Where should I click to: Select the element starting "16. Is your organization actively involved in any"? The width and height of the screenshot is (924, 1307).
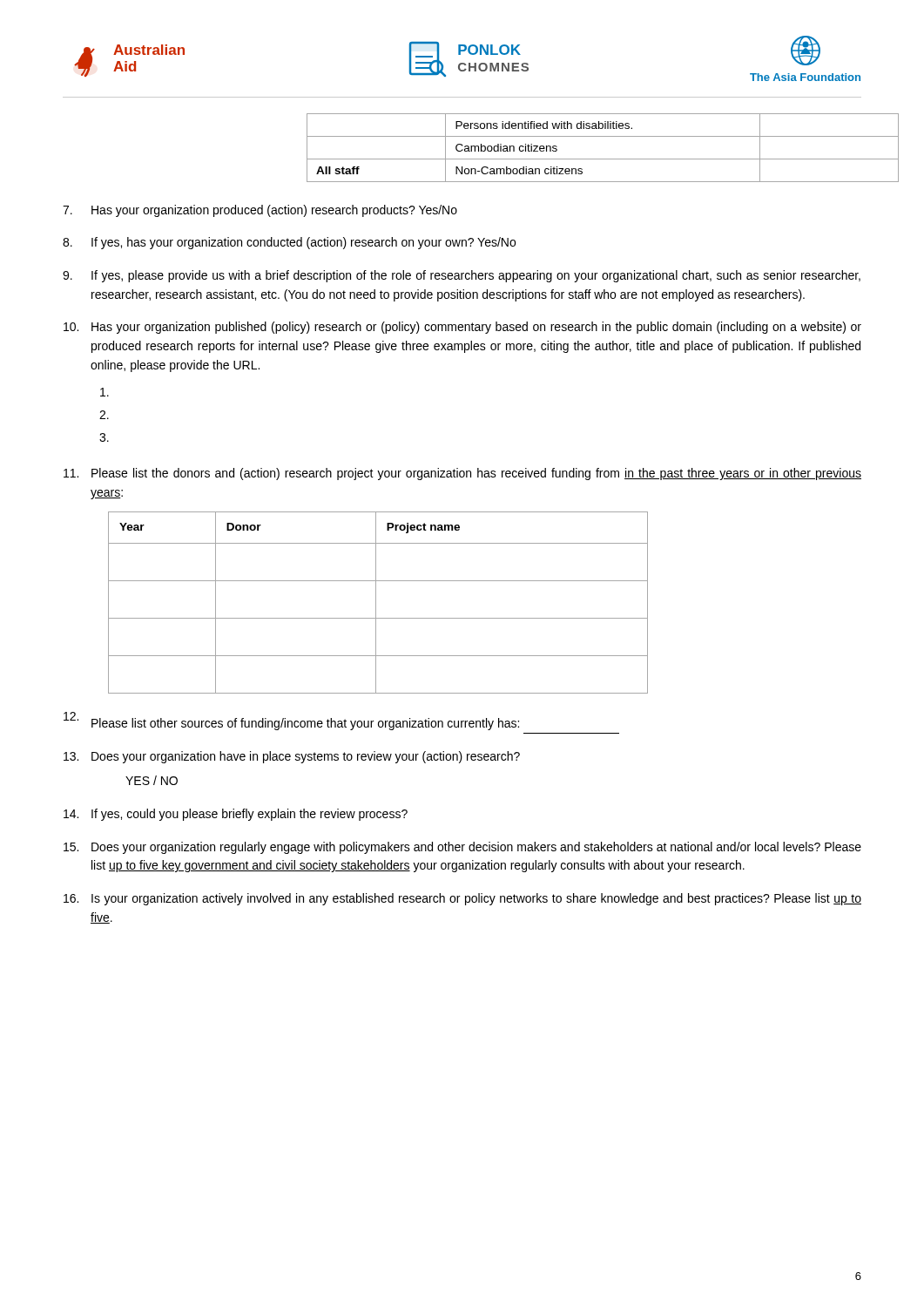(462, 908)
